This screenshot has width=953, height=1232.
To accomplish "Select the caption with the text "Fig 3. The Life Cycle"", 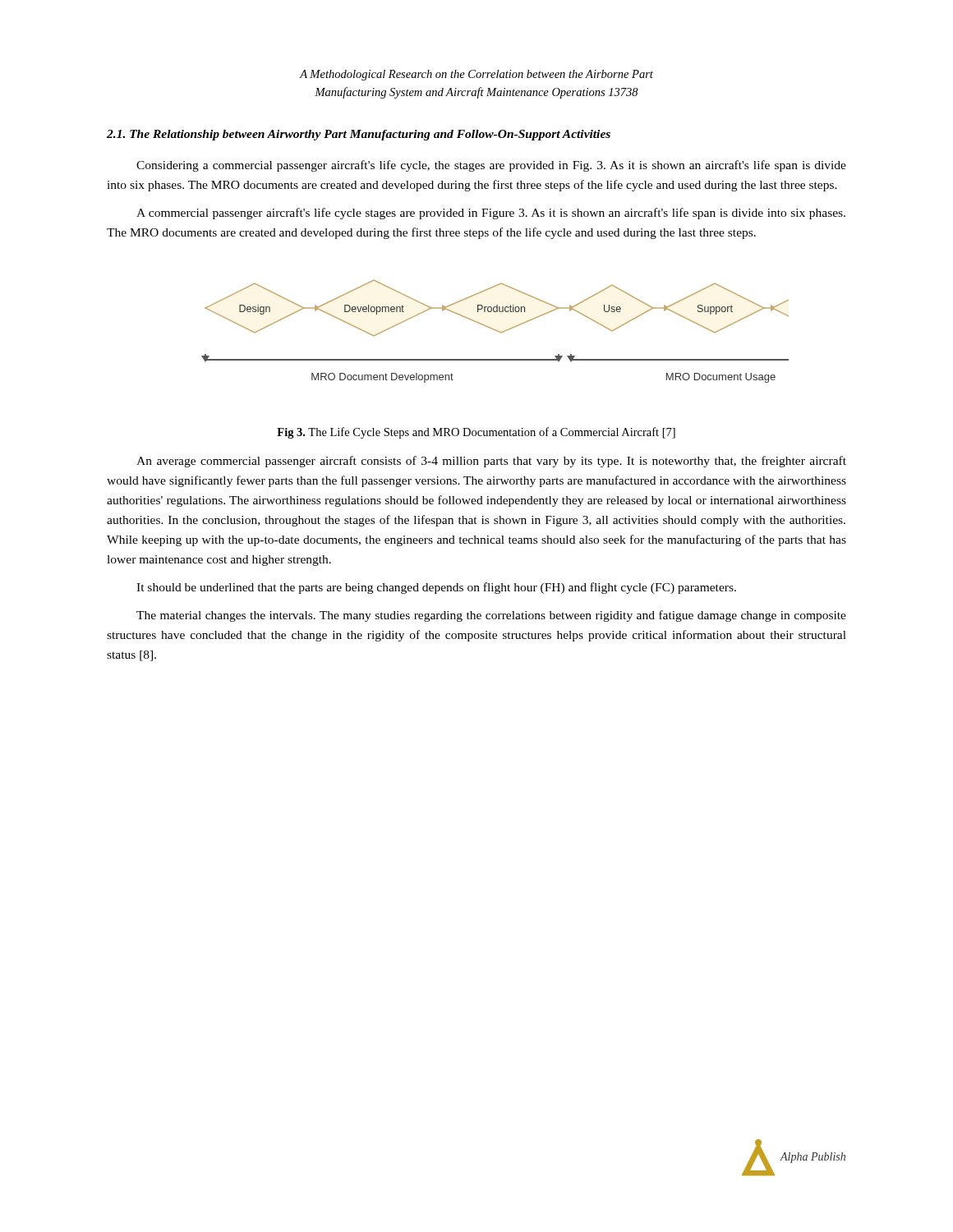I will 476,432.
